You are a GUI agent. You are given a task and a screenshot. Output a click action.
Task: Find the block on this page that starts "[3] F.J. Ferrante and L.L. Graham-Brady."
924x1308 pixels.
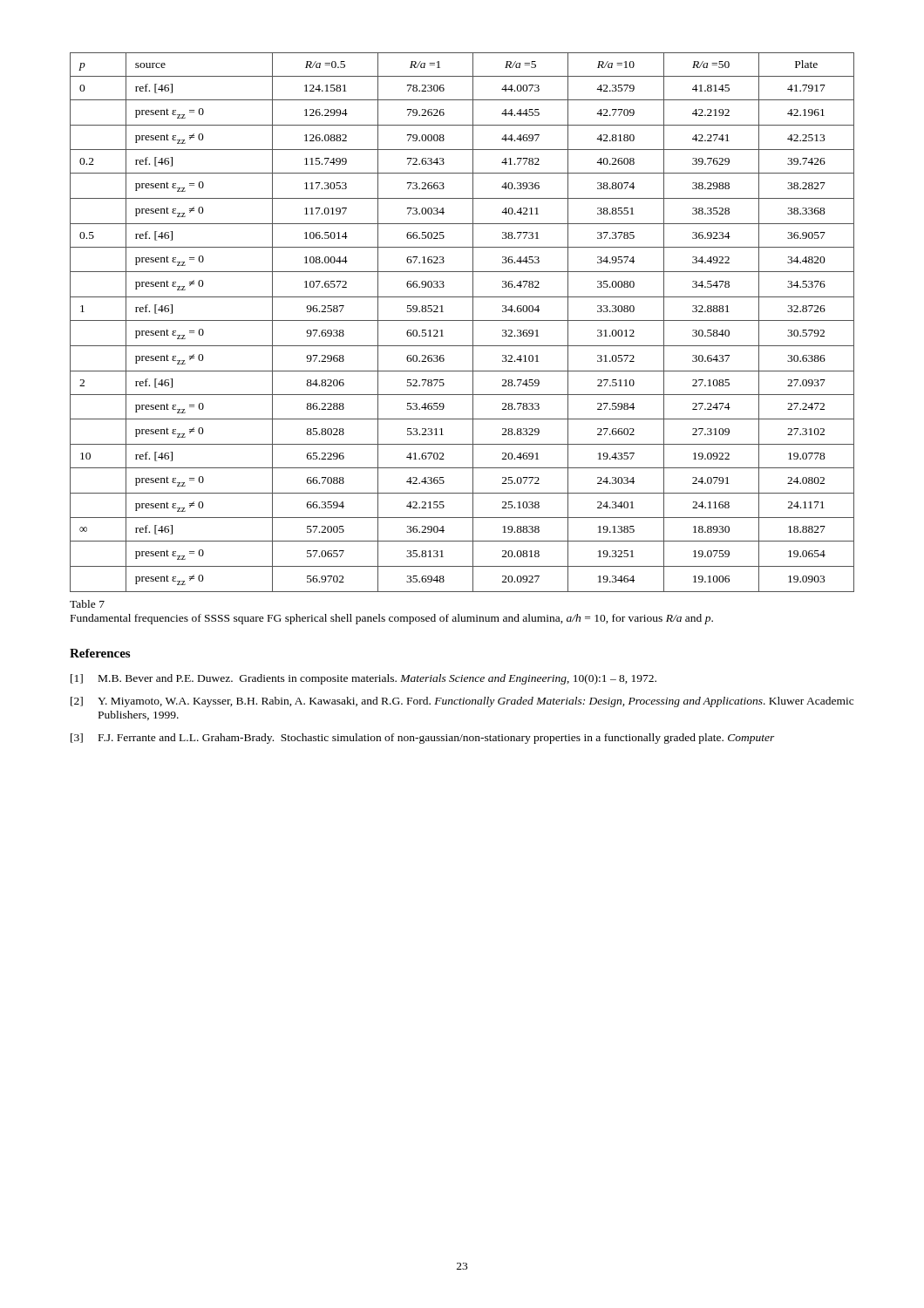click(x=462, y=737)
